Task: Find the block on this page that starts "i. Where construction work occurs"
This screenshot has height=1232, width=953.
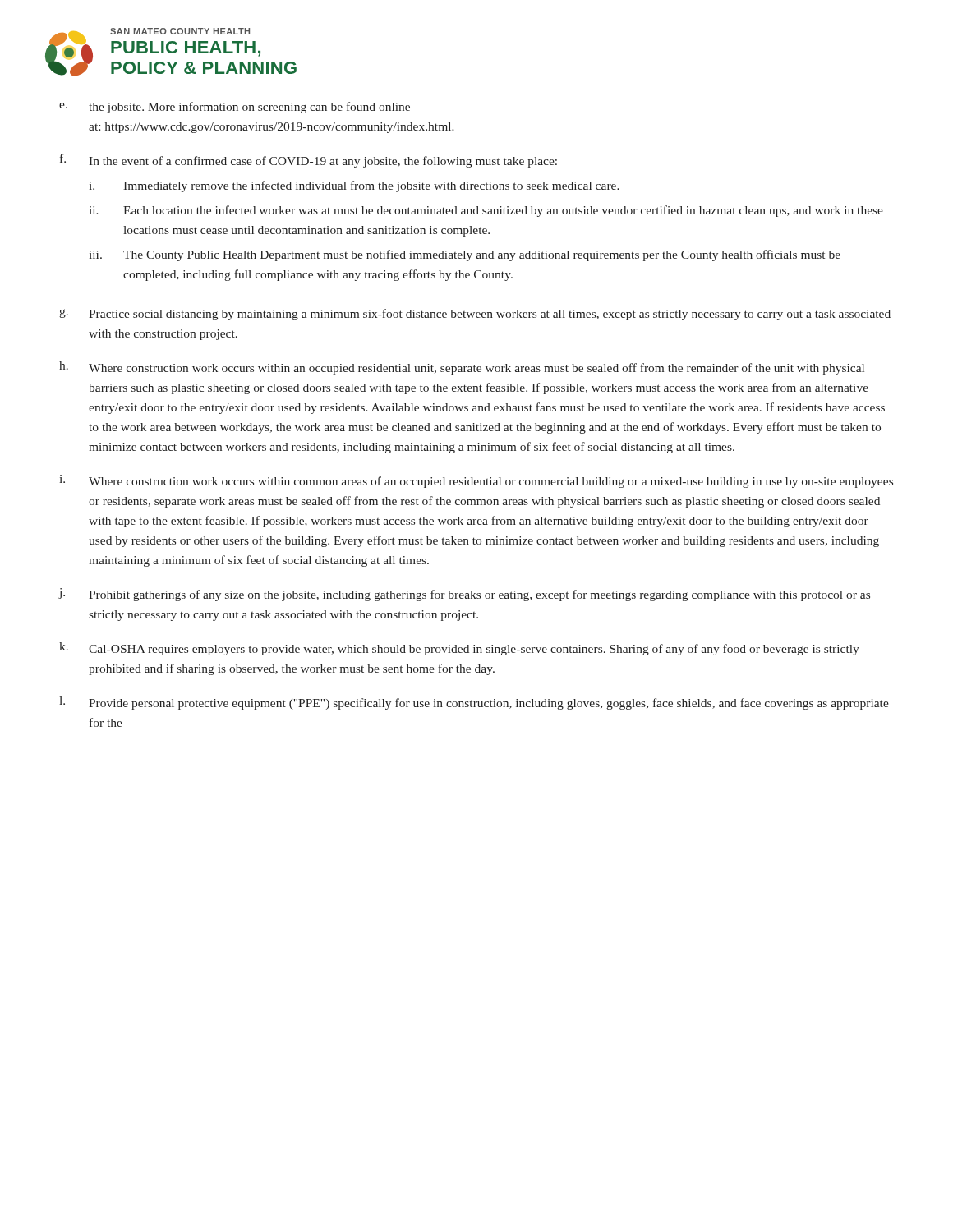Action: [476, 521]
